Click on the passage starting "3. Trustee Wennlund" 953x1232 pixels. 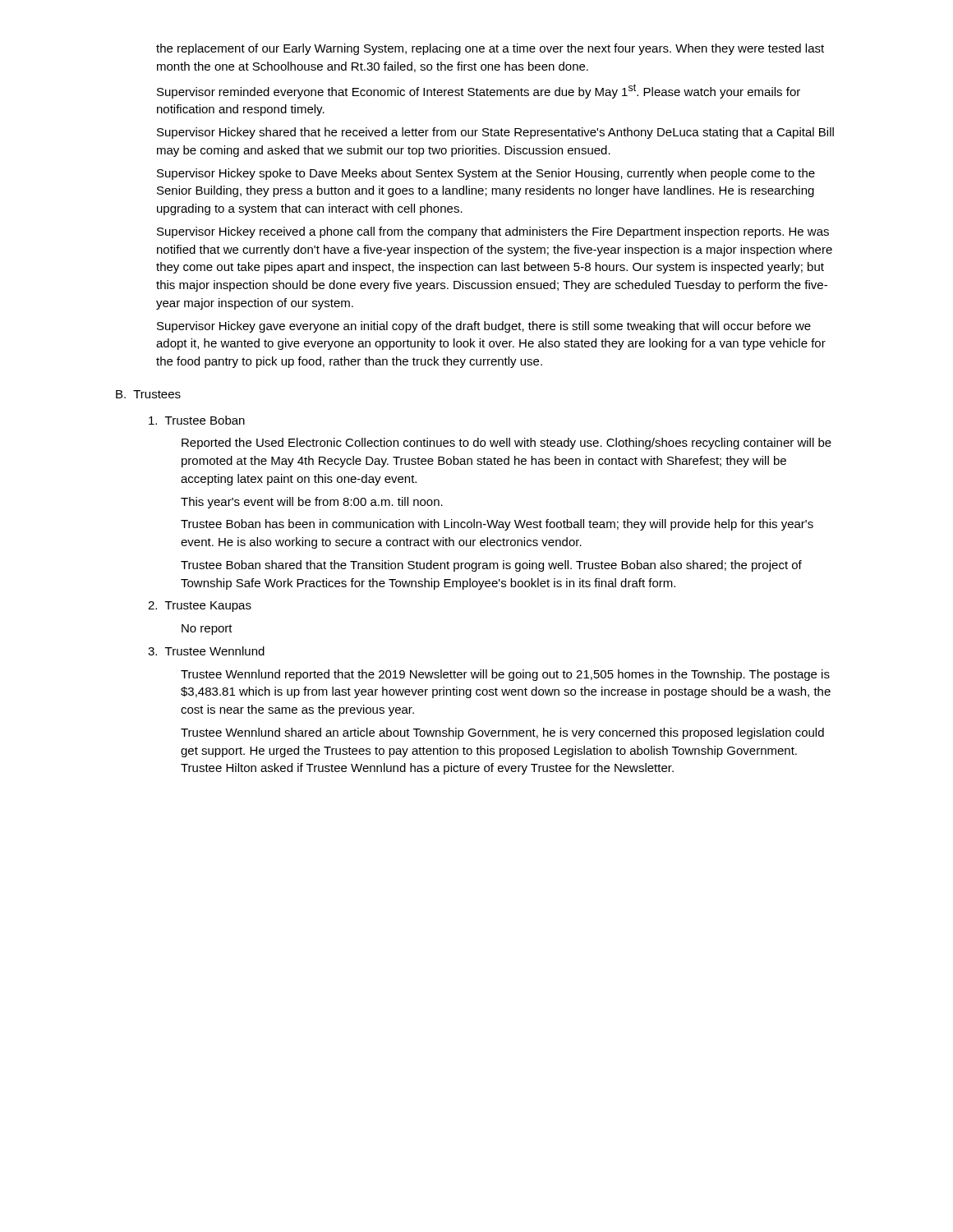pyautogui.click(x=206, y=651)
